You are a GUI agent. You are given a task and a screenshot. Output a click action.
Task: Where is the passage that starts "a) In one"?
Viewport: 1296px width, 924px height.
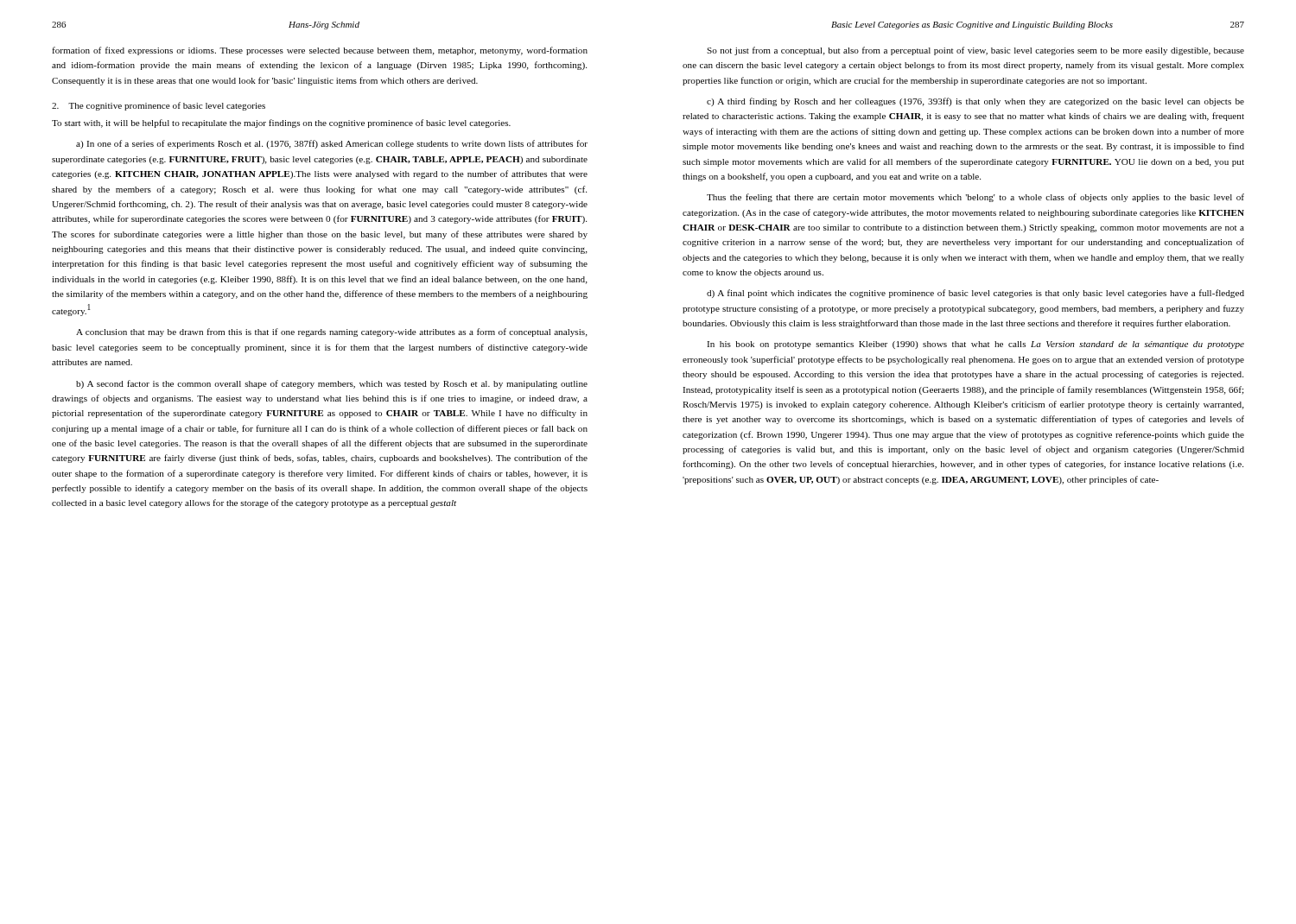(320, 228)
